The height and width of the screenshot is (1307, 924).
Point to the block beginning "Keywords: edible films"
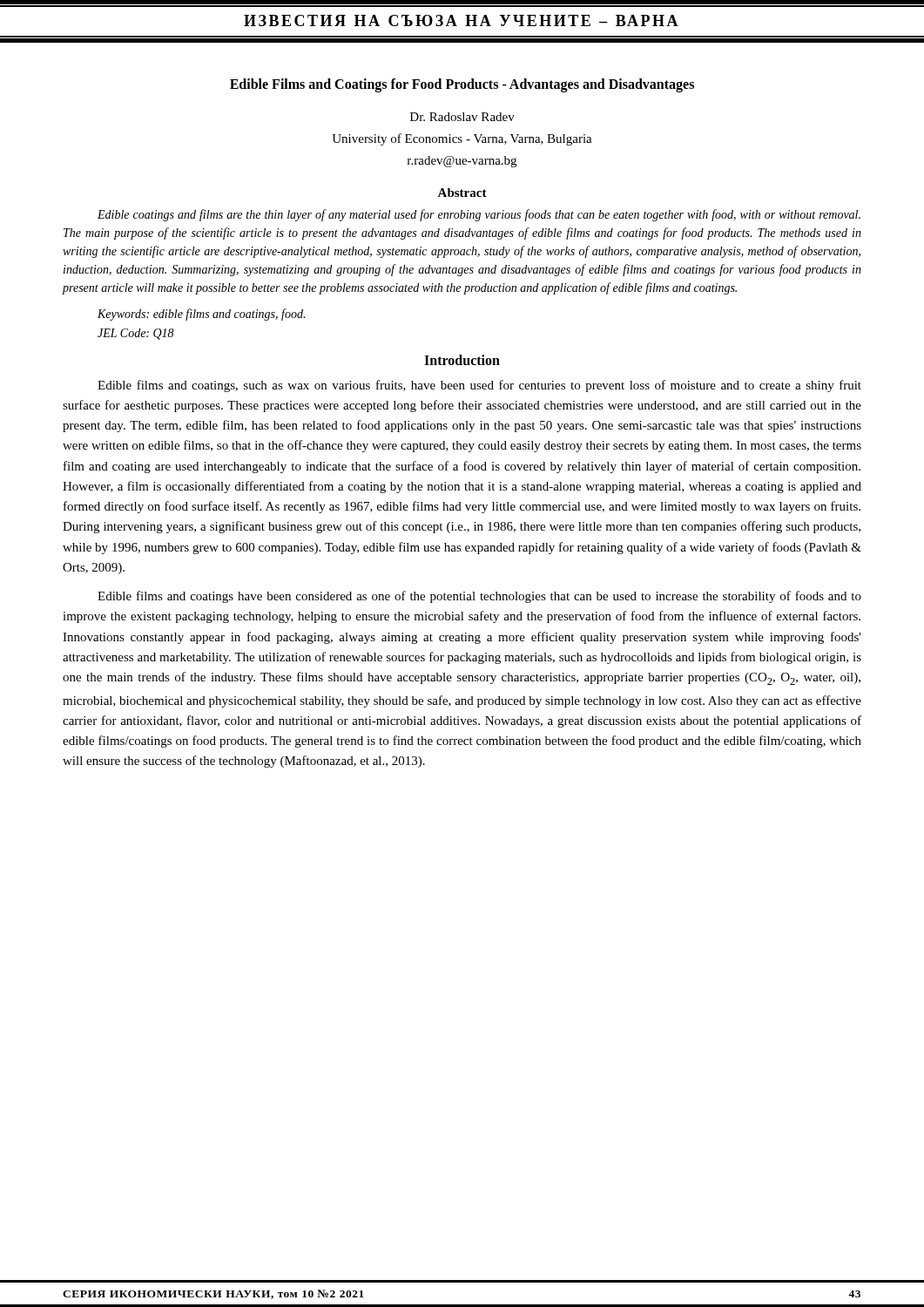point(202,314)
